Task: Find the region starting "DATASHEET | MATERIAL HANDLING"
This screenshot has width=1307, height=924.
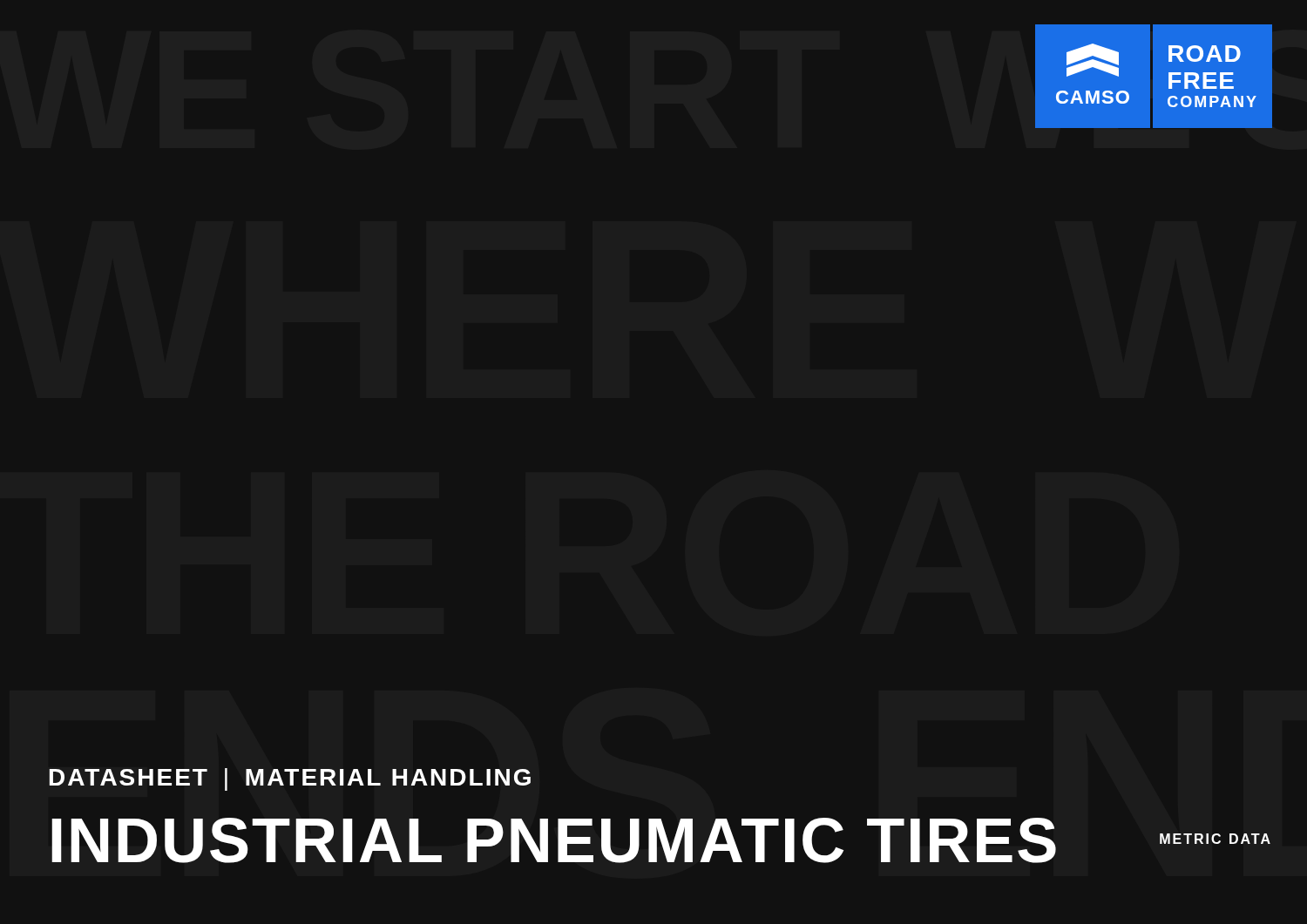Action: [291, 778]
